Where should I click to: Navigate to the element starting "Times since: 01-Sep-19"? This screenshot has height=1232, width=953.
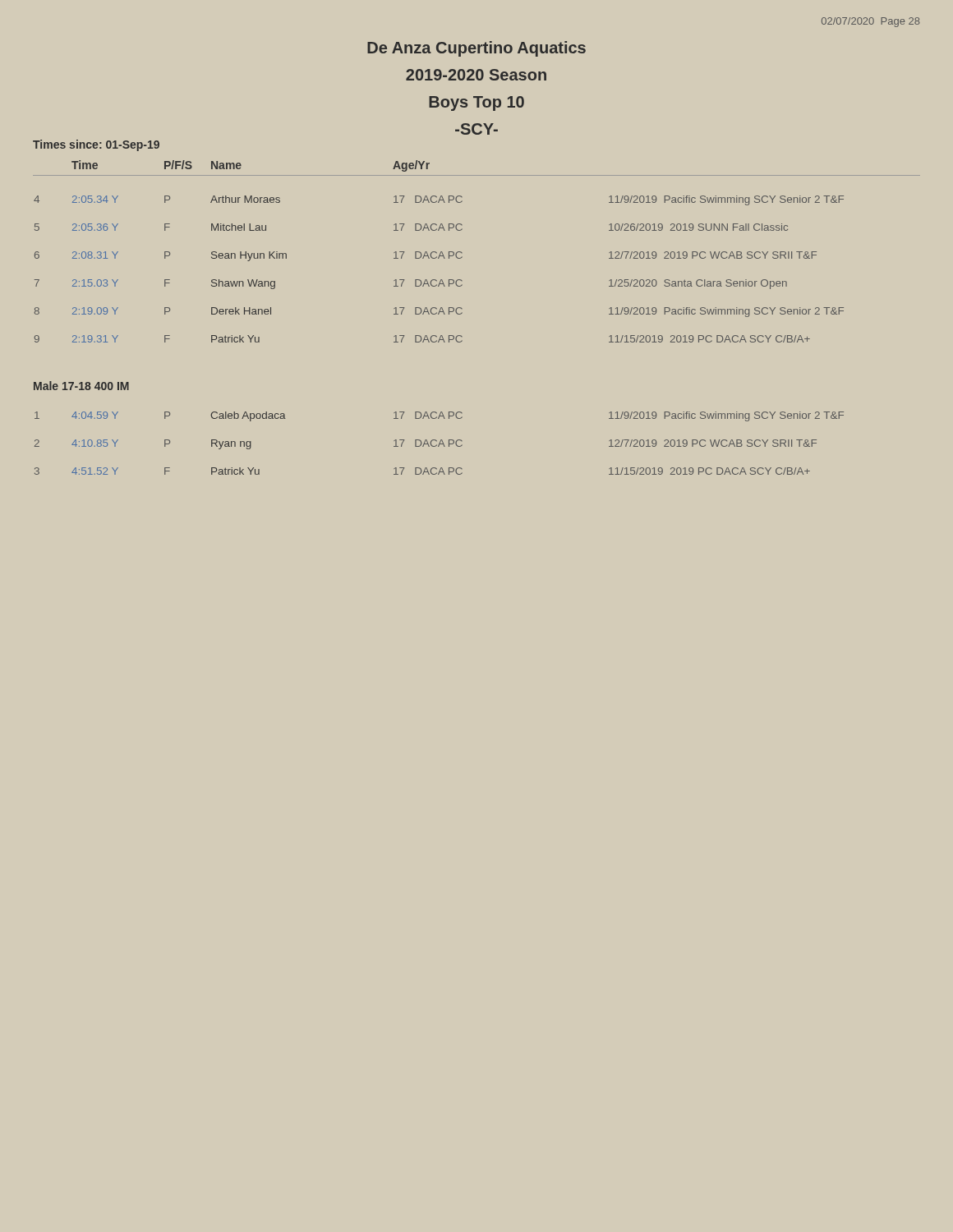tap(96, 145)
